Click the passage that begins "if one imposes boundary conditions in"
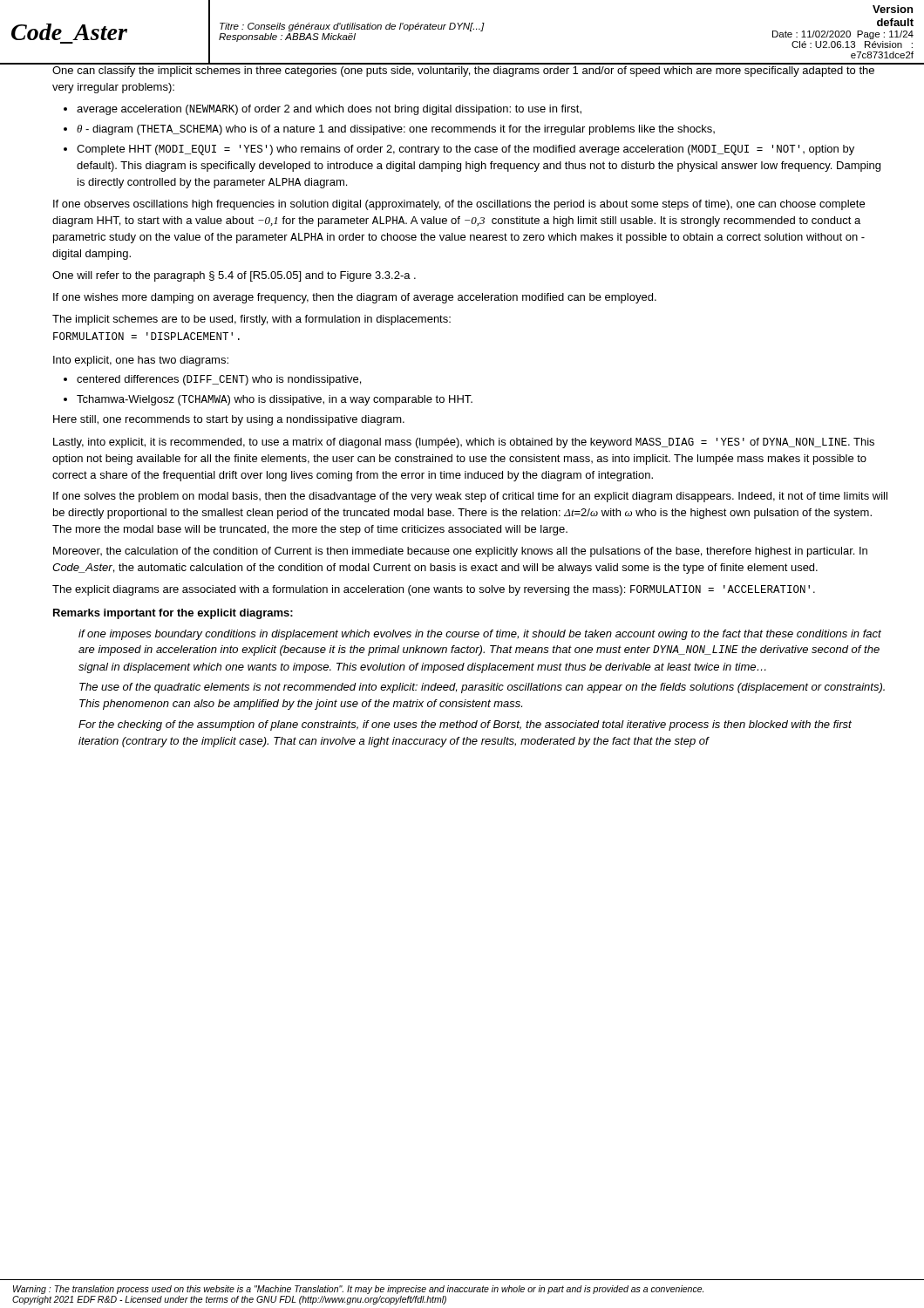The width and height of the screenshot is (924, 1308). 480,650
